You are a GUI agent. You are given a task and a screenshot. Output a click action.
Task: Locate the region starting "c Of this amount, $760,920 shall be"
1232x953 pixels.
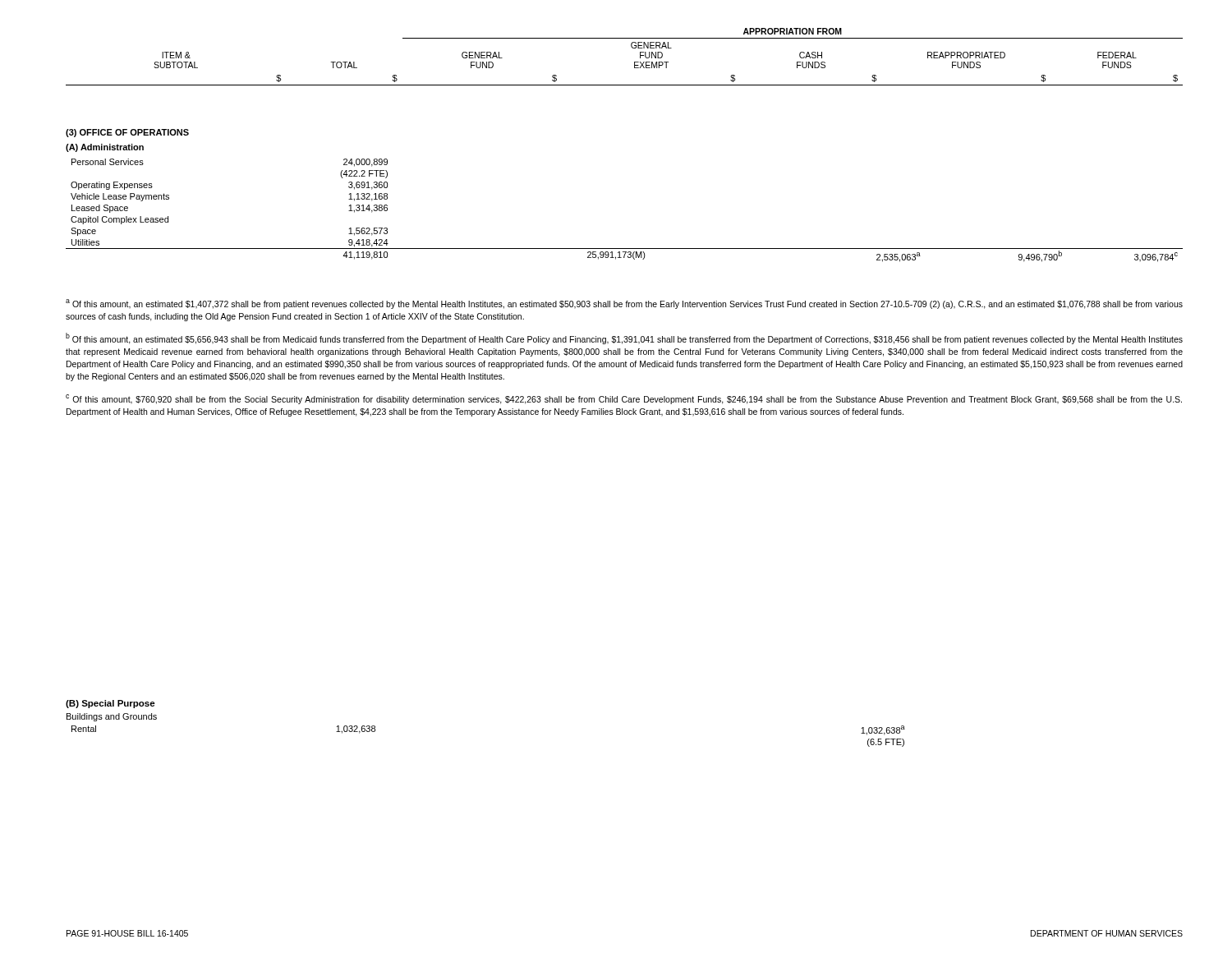click(624, 404)
